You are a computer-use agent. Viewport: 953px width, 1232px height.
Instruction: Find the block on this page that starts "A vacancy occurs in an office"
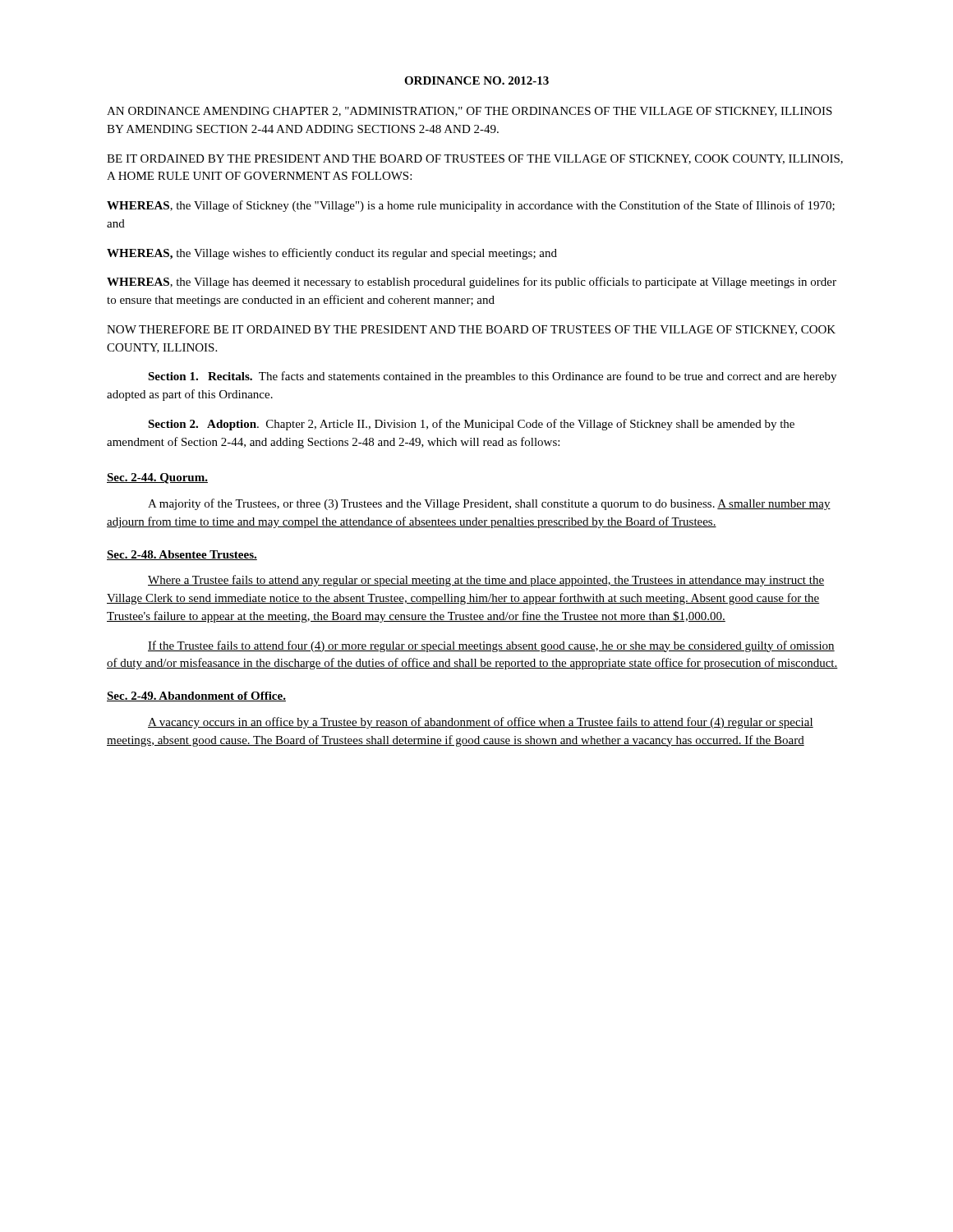[460, 731]
